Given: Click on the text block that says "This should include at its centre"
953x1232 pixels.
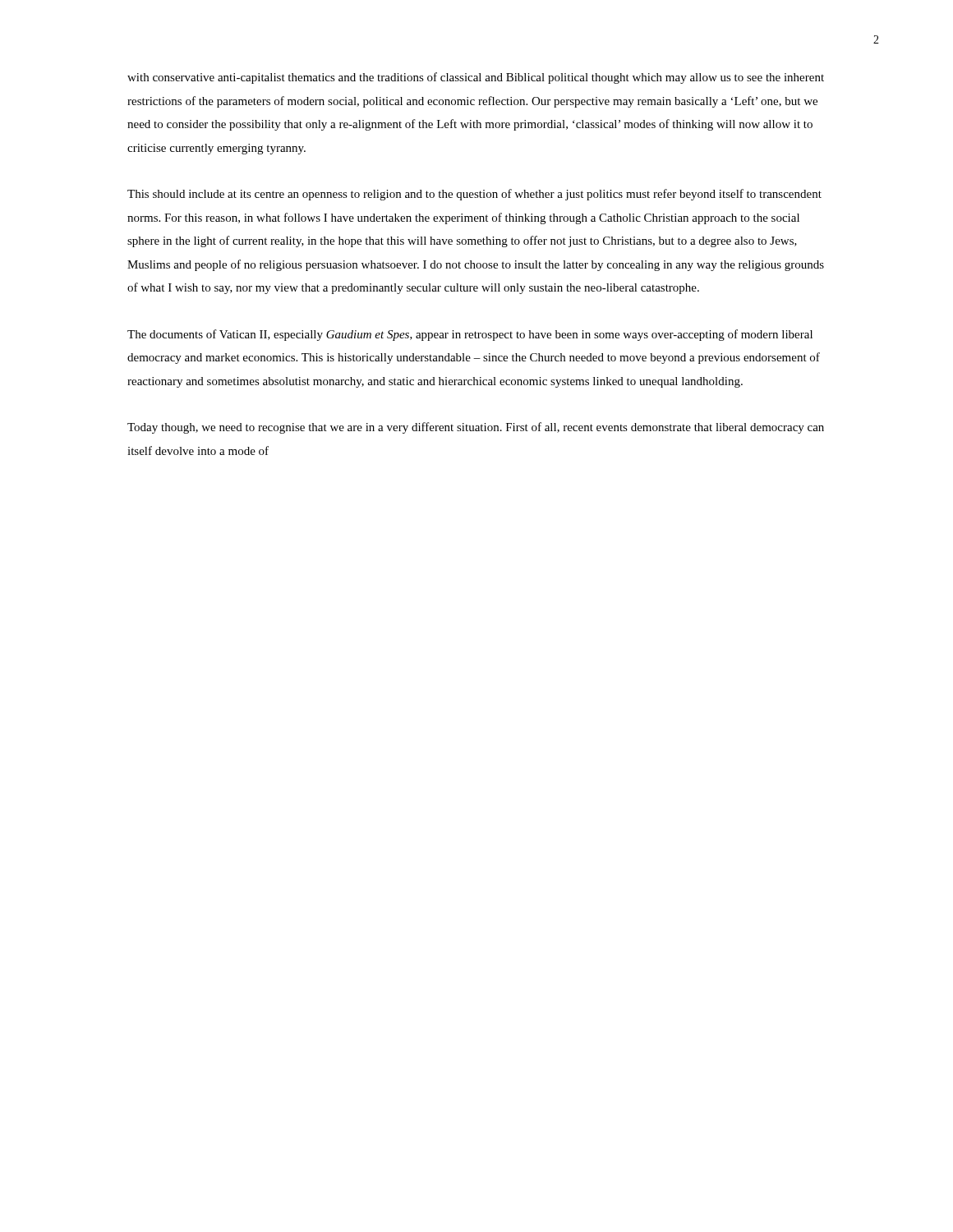Looking at the screenshot, I should click(476, 241).
